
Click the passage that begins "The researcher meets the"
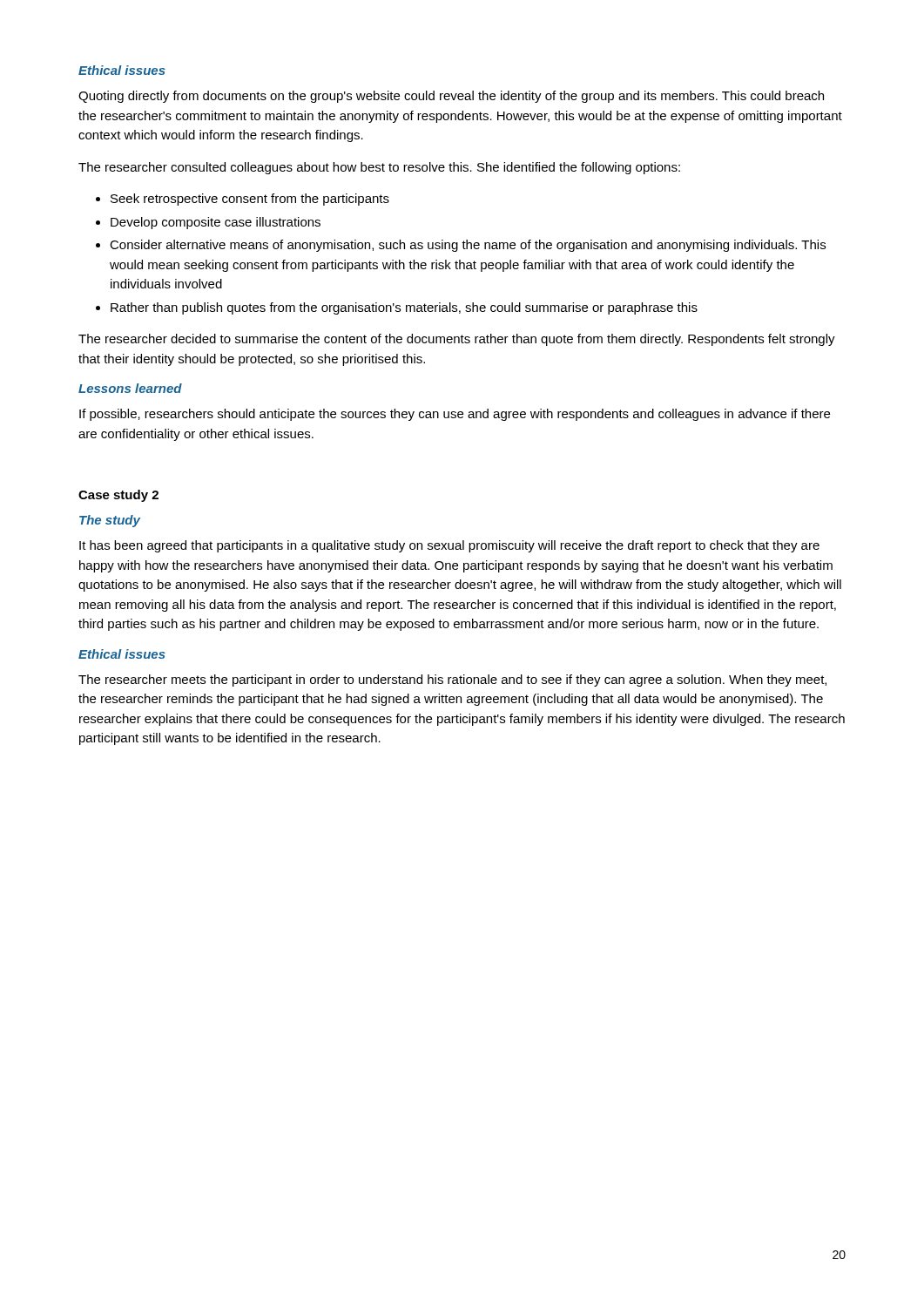pos(462,709)
